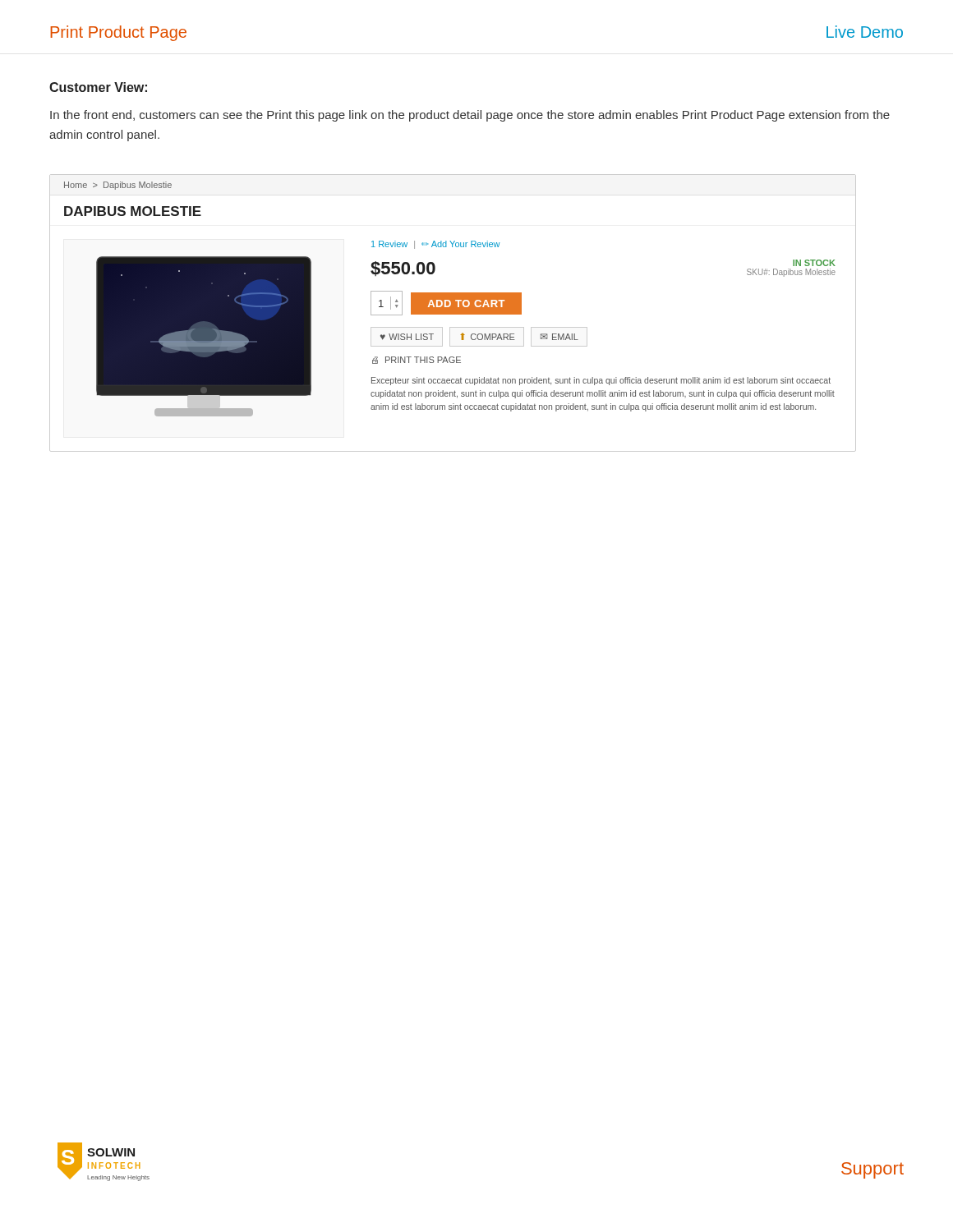953x1232 pixels.
Task: Point to the text block starting "In the front end, customers can"
Action: (470, 124)
